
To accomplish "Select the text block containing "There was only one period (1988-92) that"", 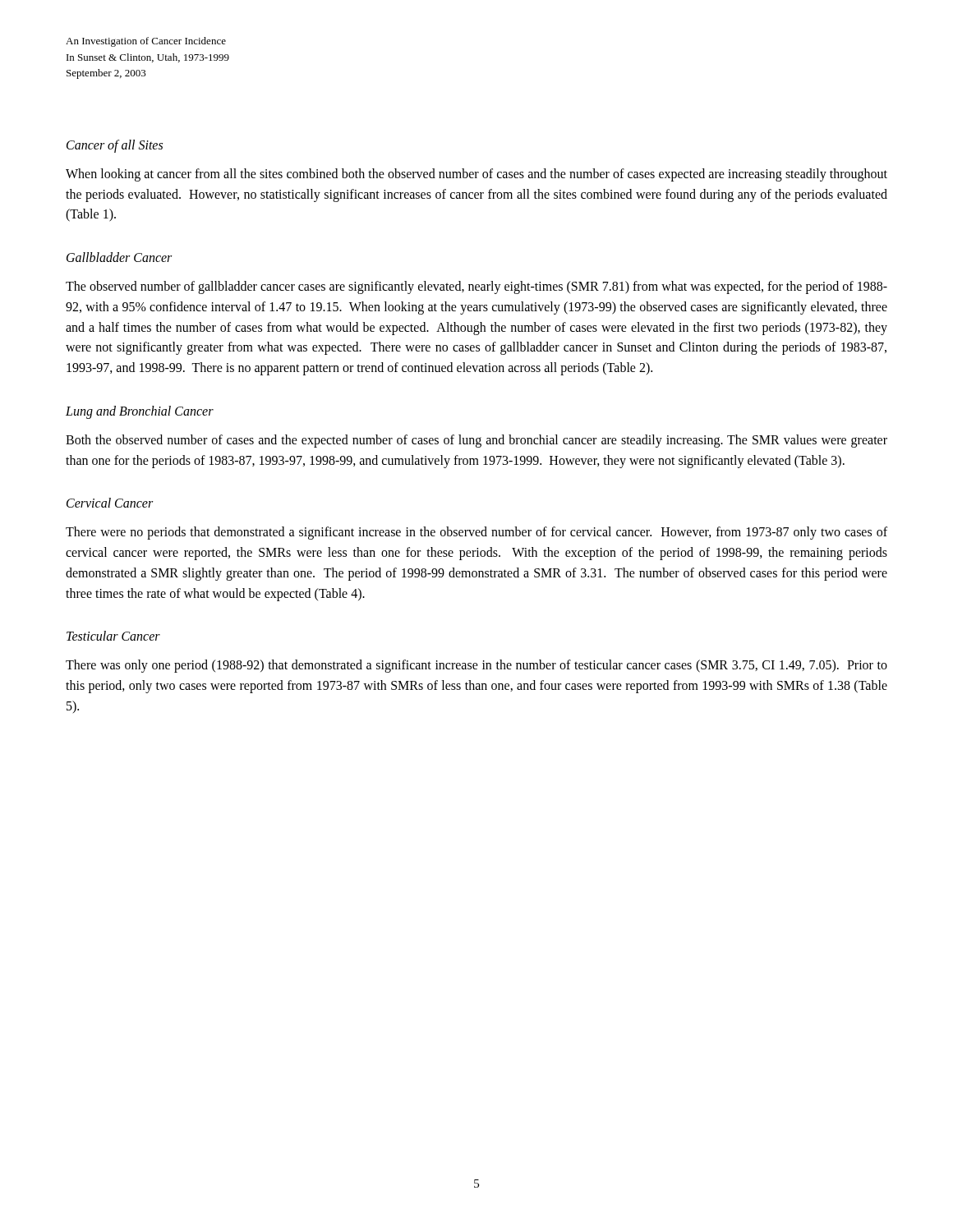I will (476, 685).
